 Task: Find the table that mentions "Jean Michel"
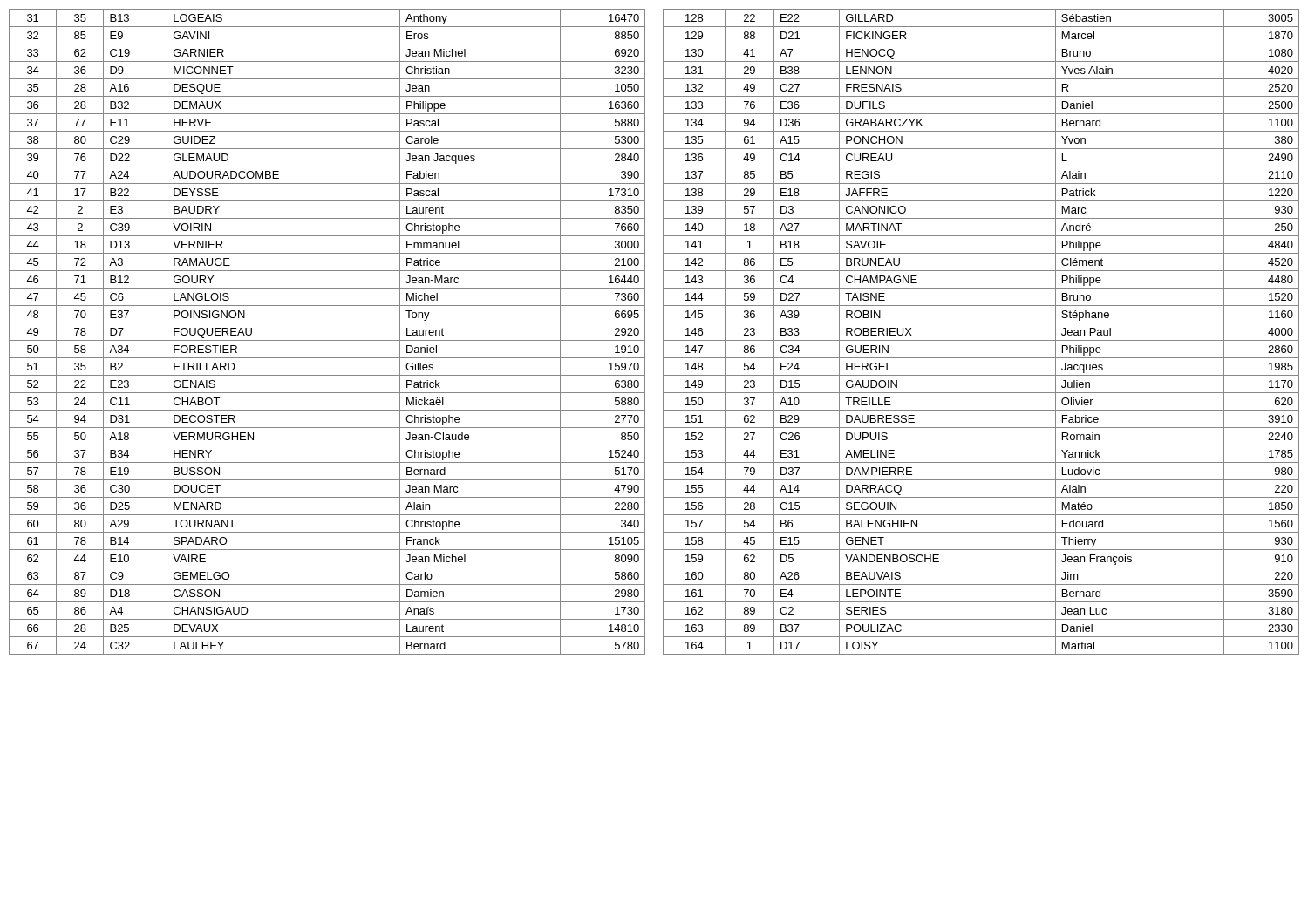pyautogui.click(x=654, y=332)
